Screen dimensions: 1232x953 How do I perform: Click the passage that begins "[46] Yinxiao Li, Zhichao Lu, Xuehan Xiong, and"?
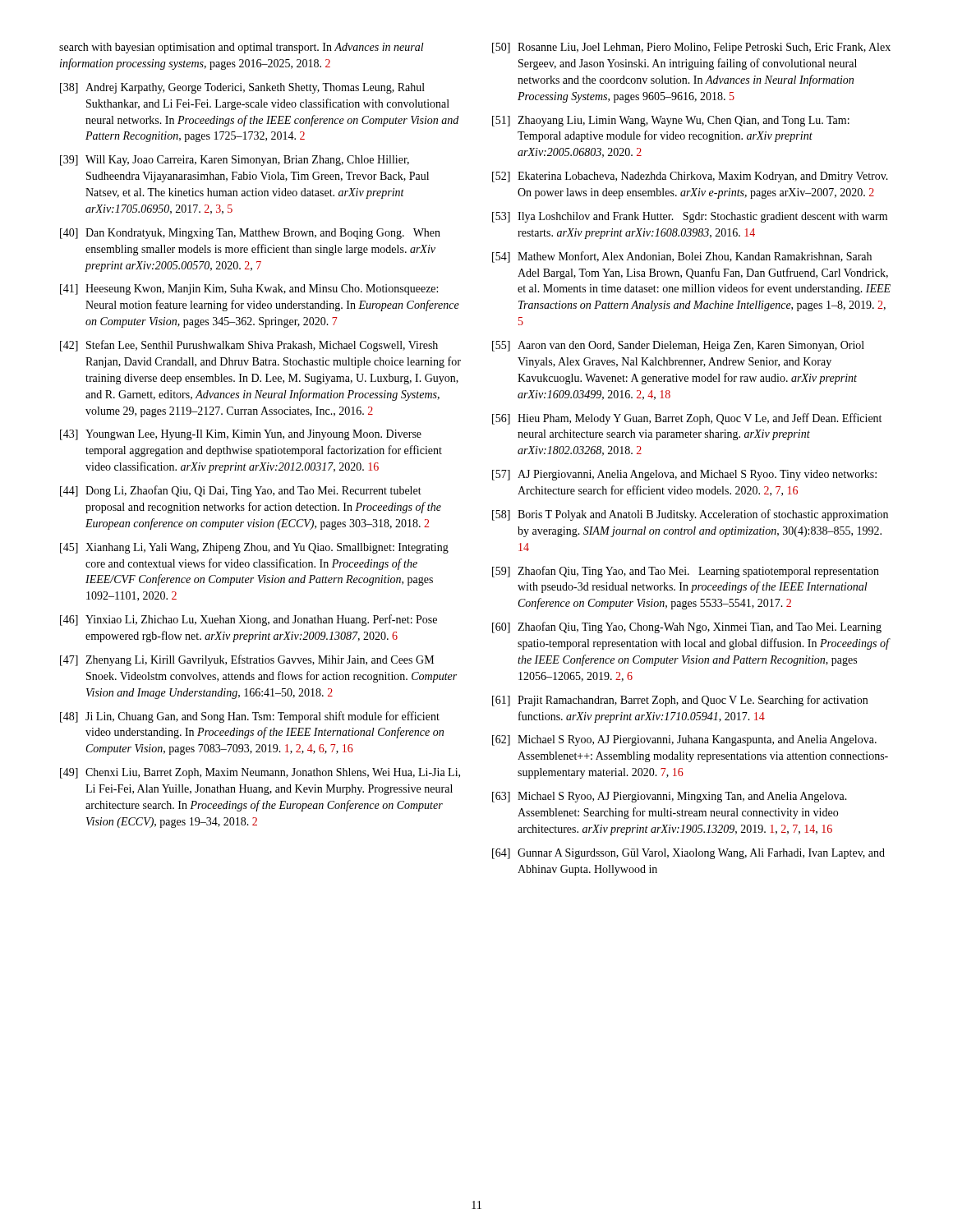point(260,628)
